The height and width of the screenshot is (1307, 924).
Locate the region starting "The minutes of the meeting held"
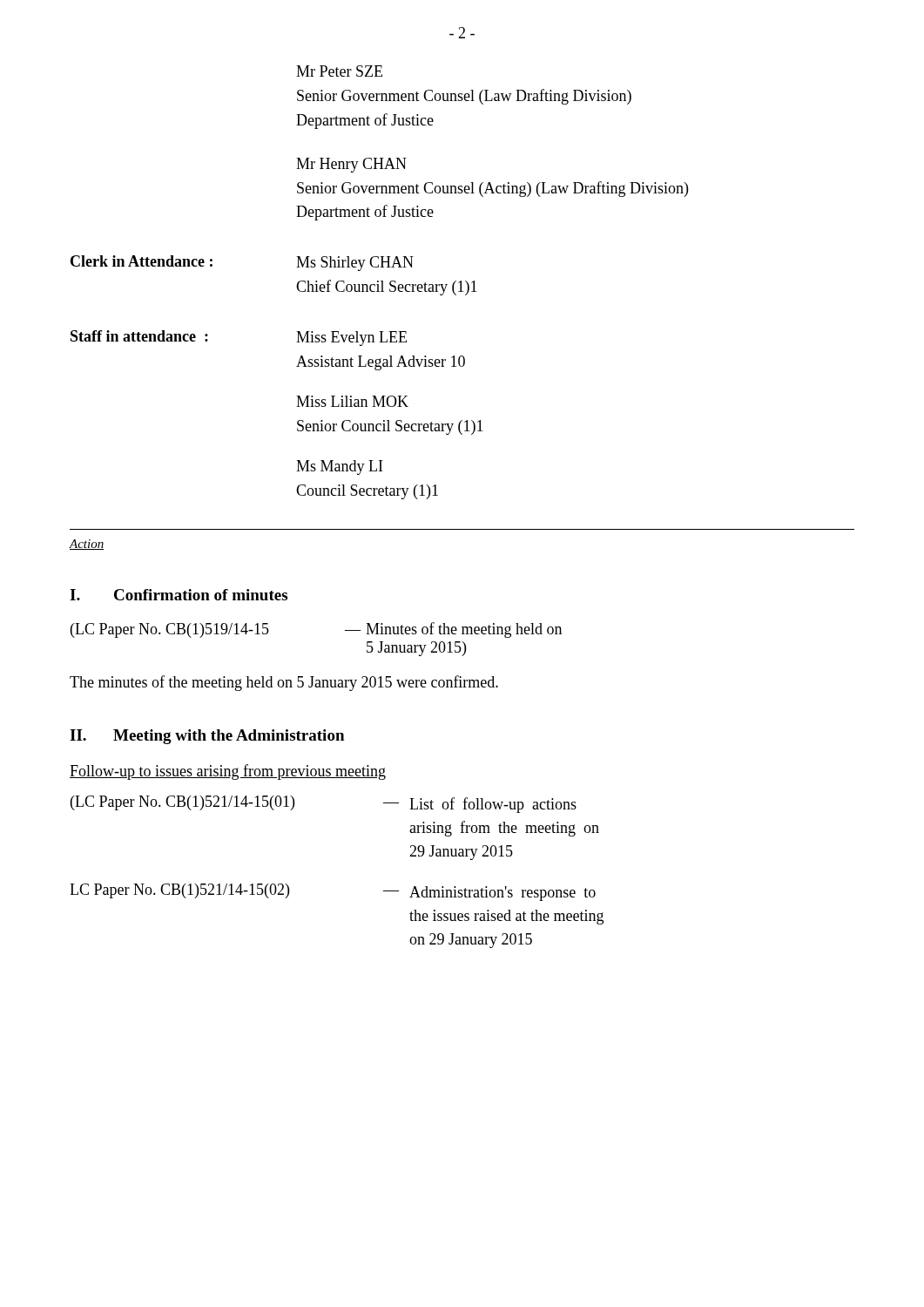tap(284, 683)
